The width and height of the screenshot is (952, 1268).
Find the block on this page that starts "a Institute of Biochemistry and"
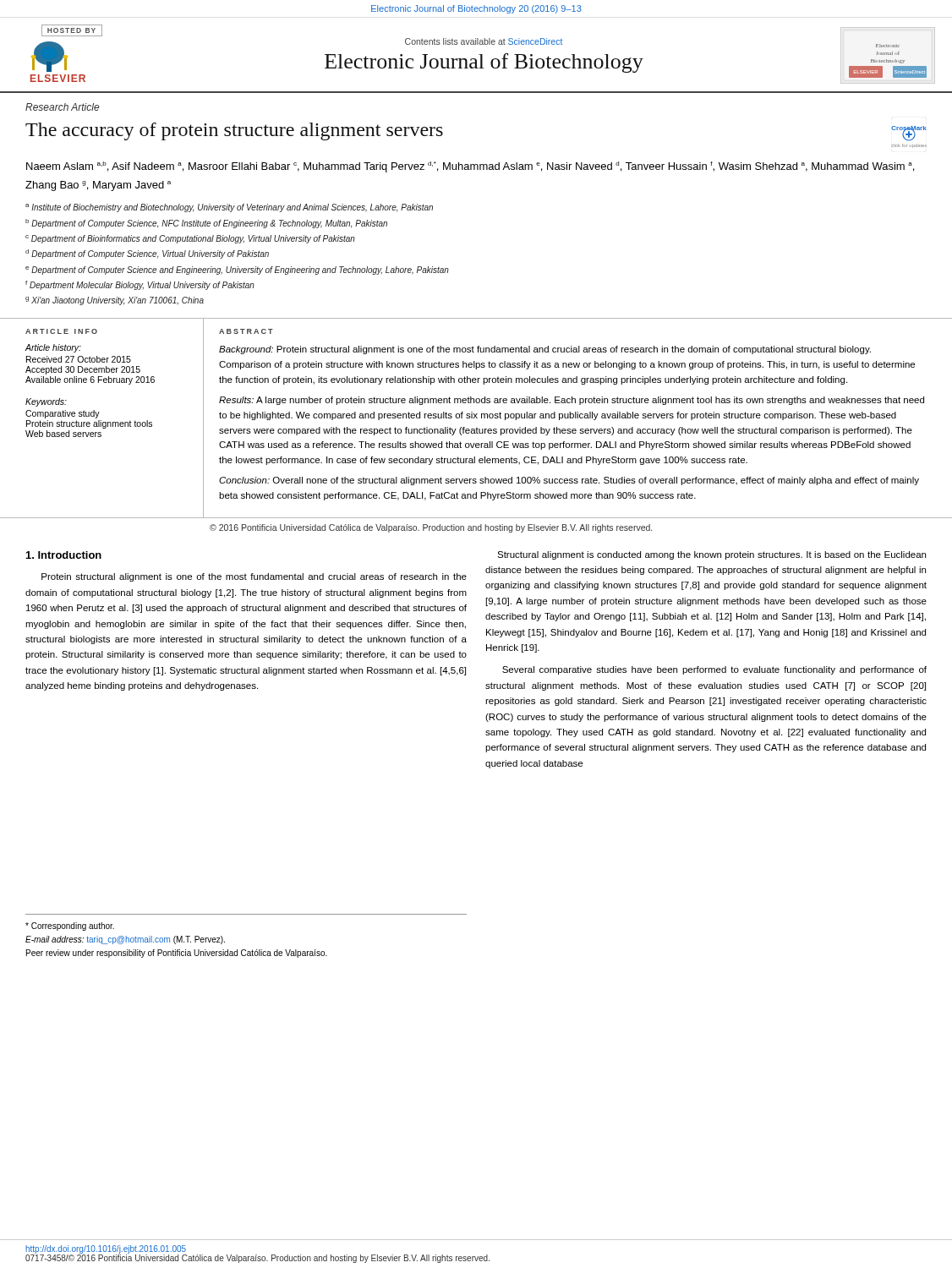229,208
